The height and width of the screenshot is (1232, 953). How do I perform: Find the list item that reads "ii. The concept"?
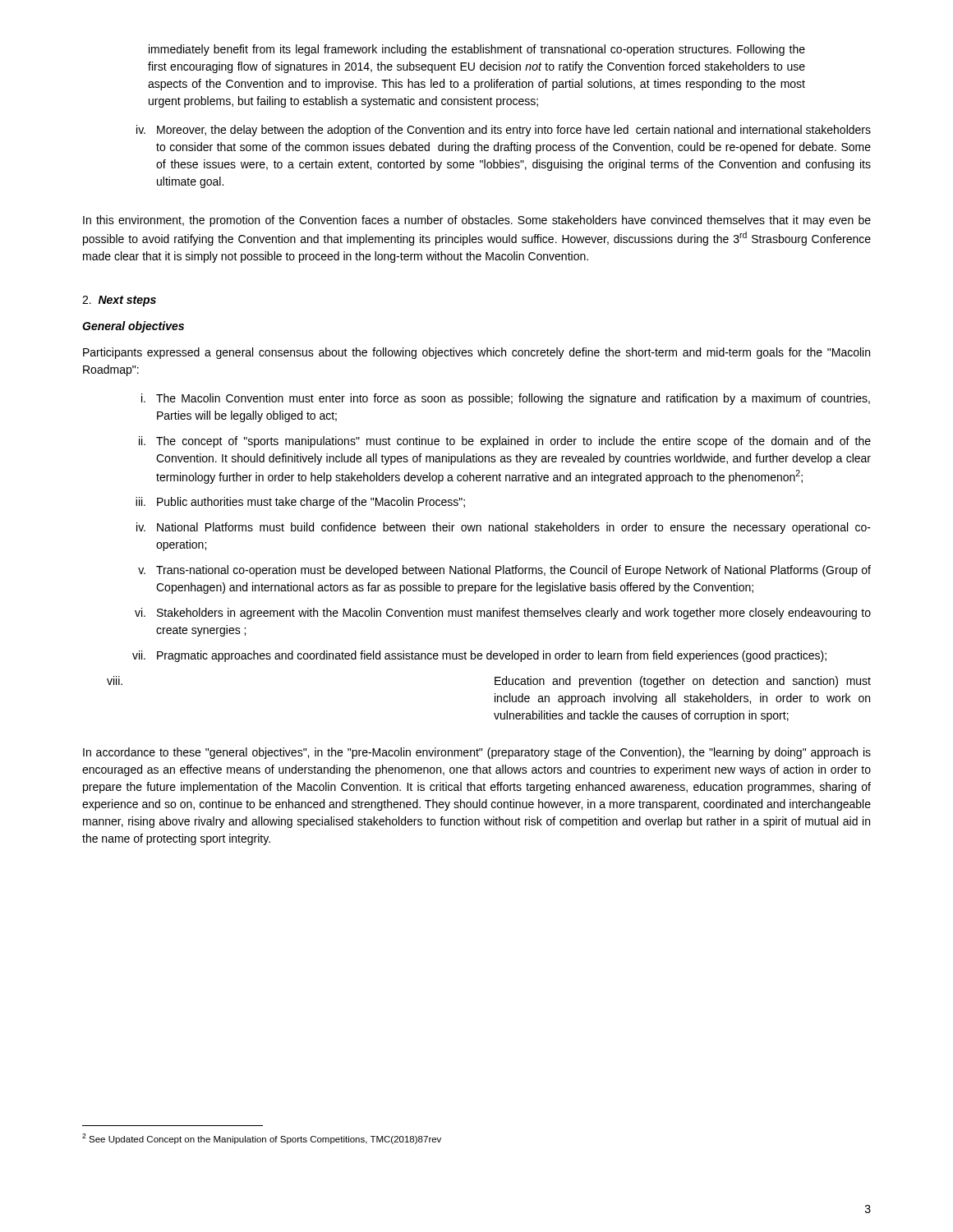(489, 459)
